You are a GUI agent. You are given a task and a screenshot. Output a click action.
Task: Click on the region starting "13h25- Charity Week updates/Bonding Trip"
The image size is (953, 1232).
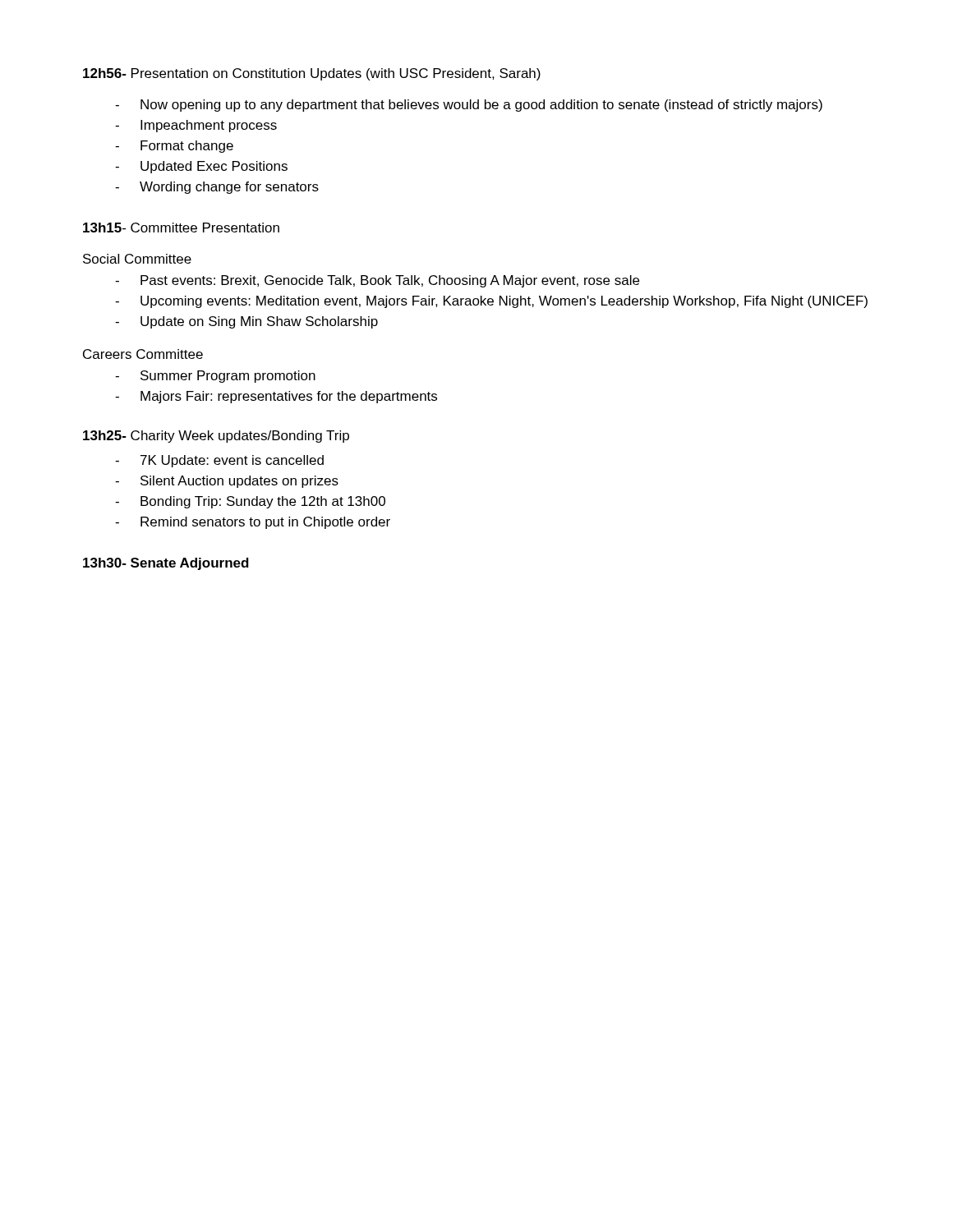[x=216, y=436]
